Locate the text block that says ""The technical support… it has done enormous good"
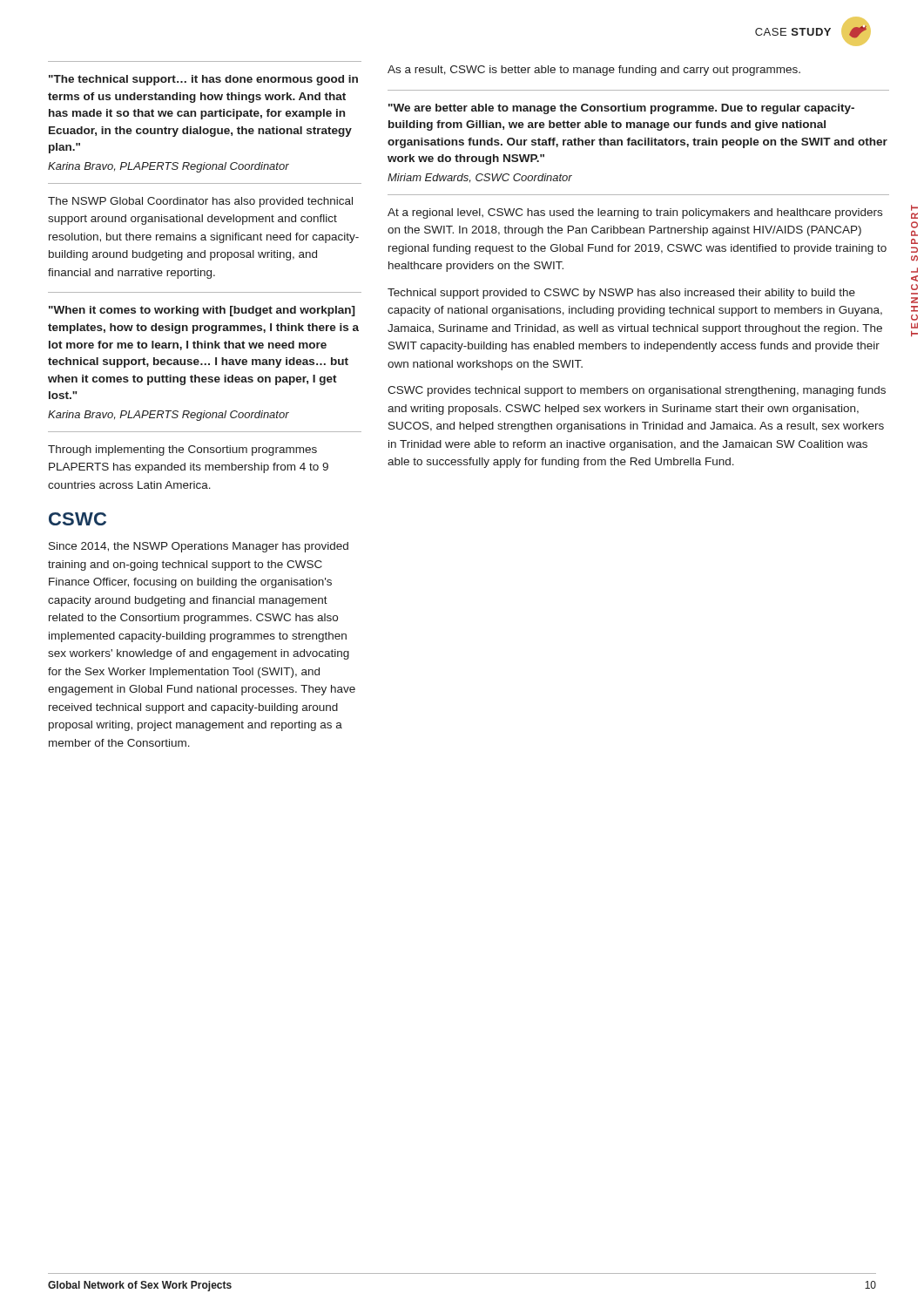 (205, 121)
